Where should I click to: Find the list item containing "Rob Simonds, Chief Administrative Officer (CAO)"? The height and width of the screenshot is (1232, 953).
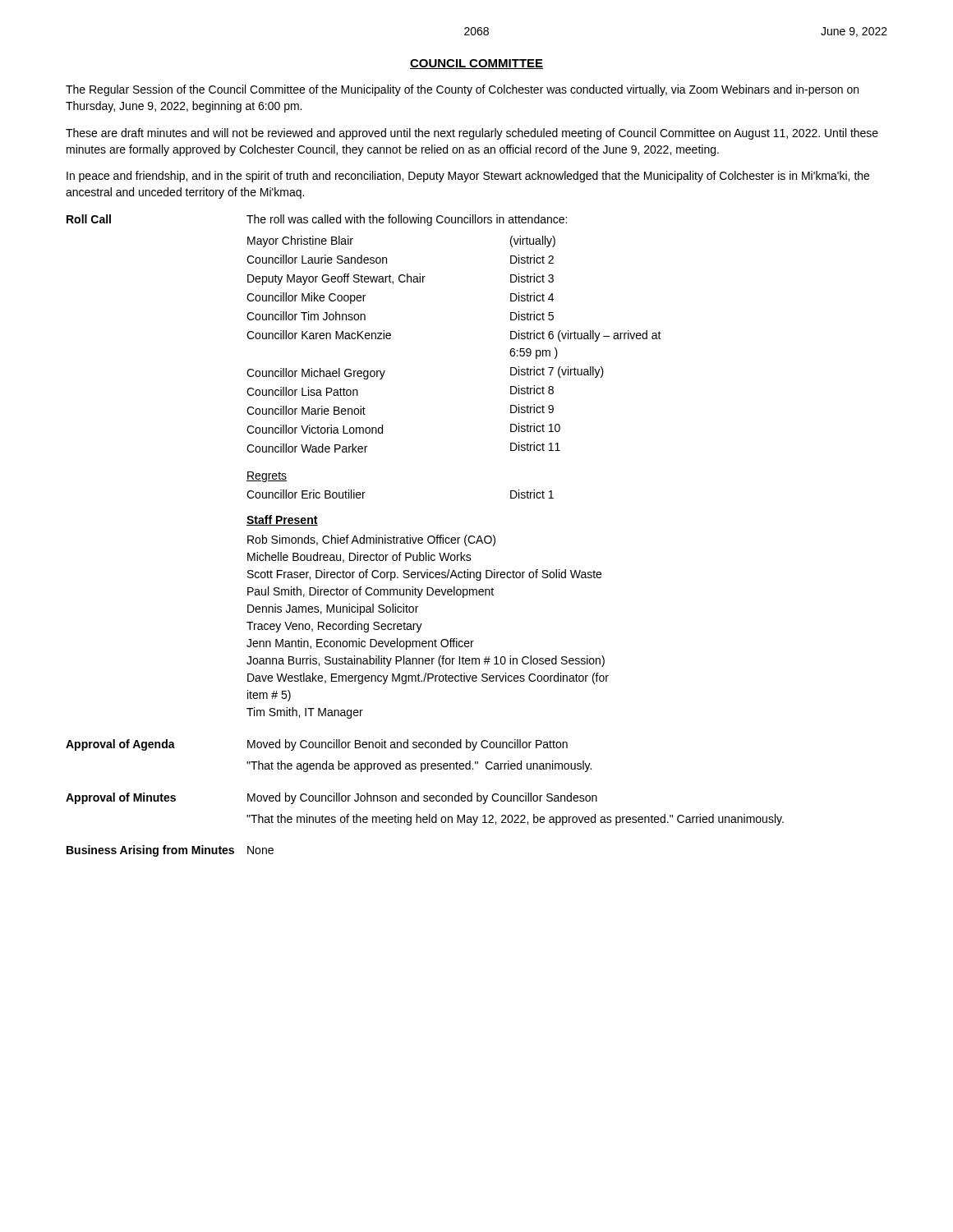click(x=371, y=540)
